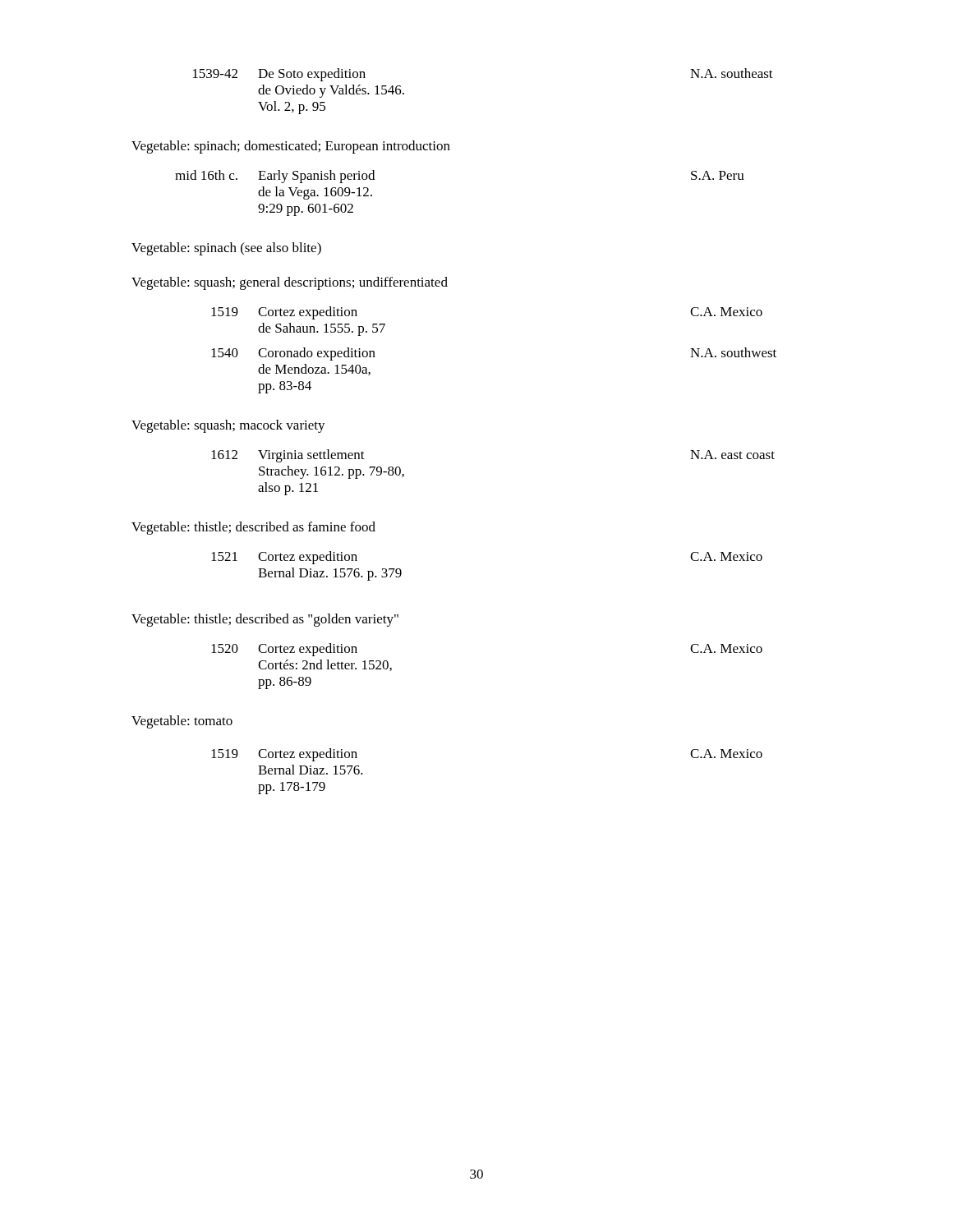Navigate to the block starting "Vegetable: spinach (see also blite)"
The height and width of the screenshot is (1232, 953).
[226, 248]
